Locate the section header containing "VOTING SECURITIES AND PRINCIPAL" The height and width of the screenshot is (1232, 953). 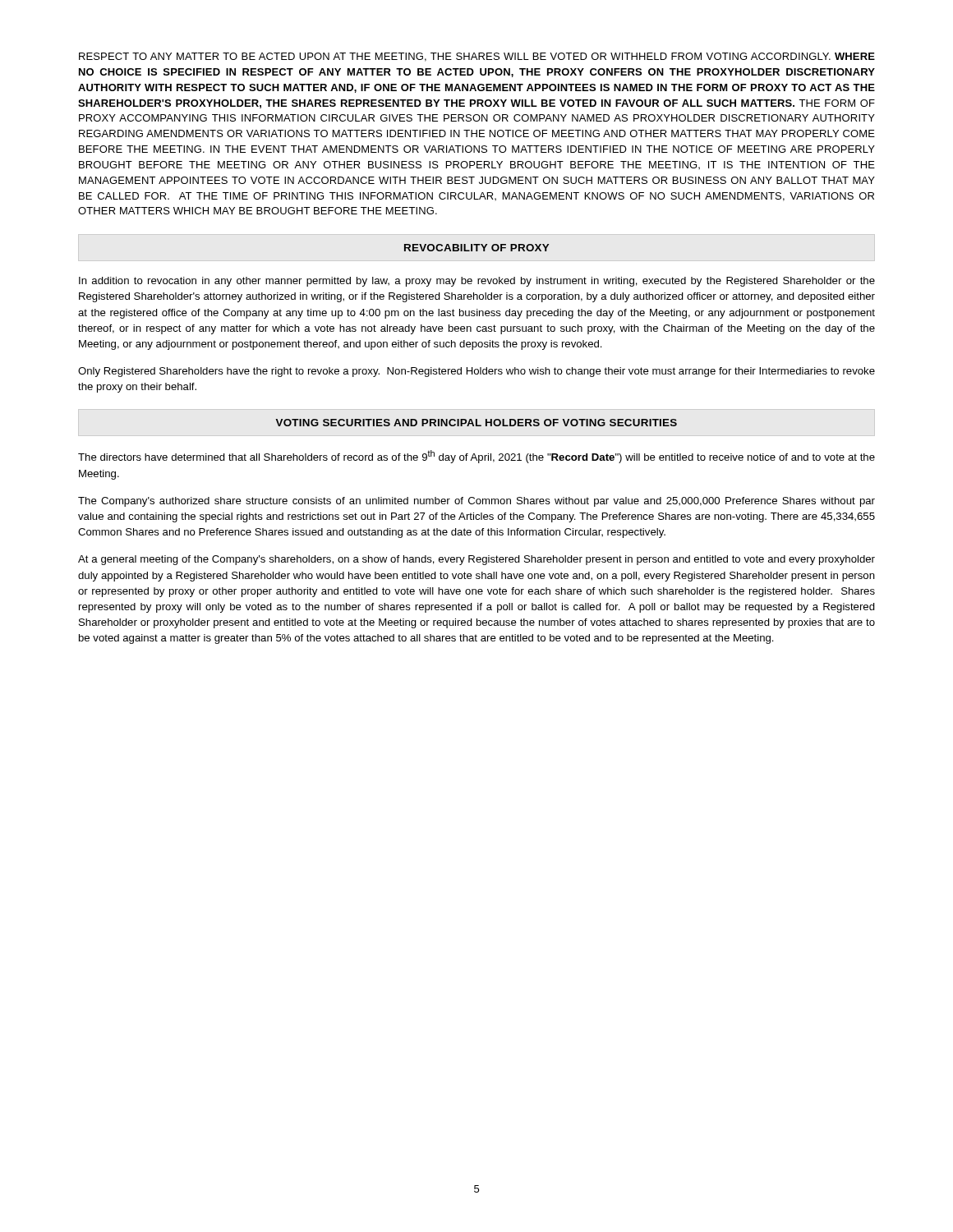476,423
